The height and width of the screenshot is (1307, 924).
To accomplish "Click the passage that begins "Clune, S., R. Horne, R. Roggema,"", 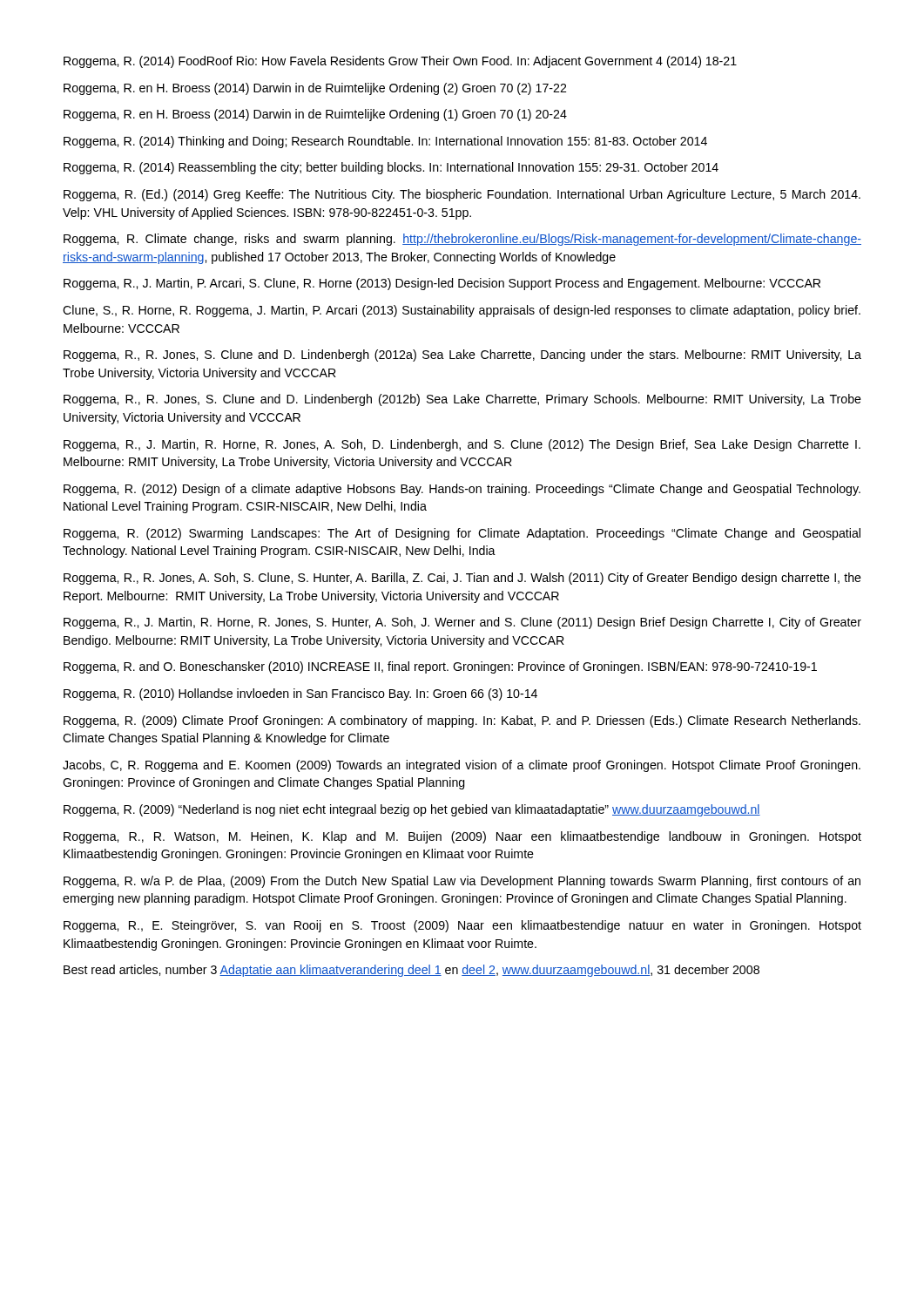I will click(x=462, y=319).
